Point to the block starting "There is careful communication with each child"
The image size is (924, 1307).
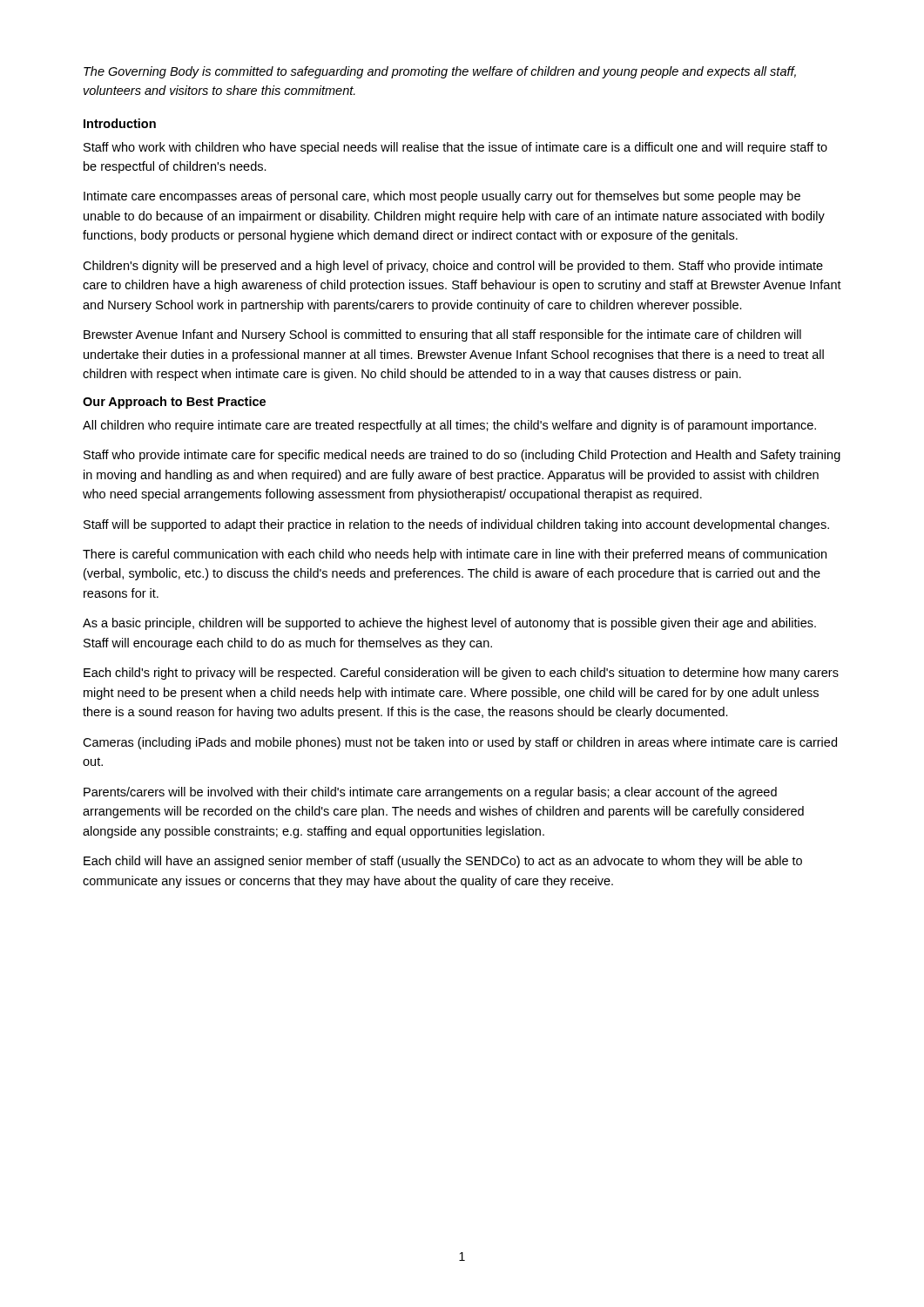pyautogui.click(x=455, y=574)
